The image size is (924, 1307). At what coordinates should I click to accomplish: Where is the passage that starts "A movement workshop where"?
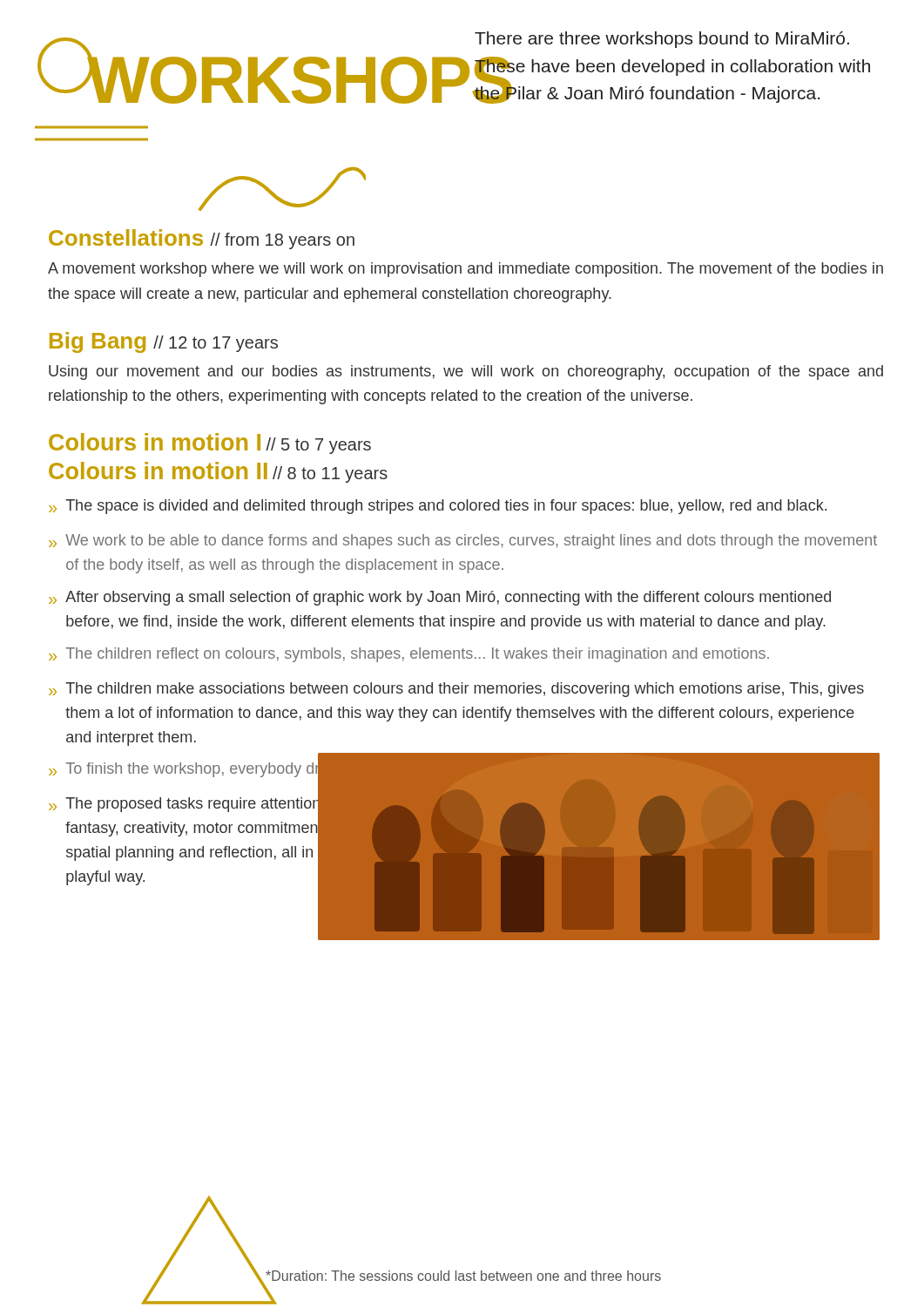point(466,281)
